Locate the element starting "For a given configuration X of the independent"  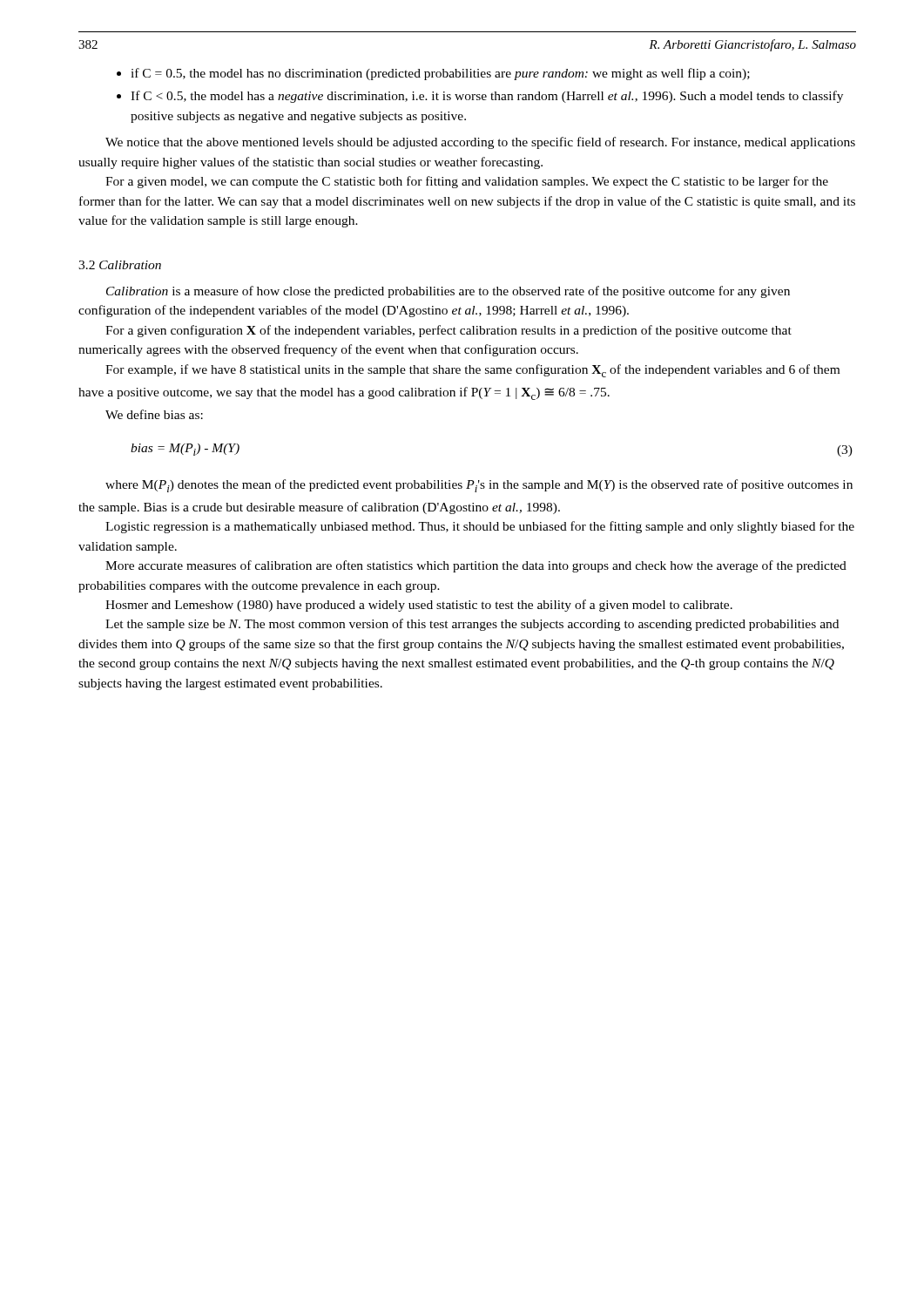tap(467, 340)
